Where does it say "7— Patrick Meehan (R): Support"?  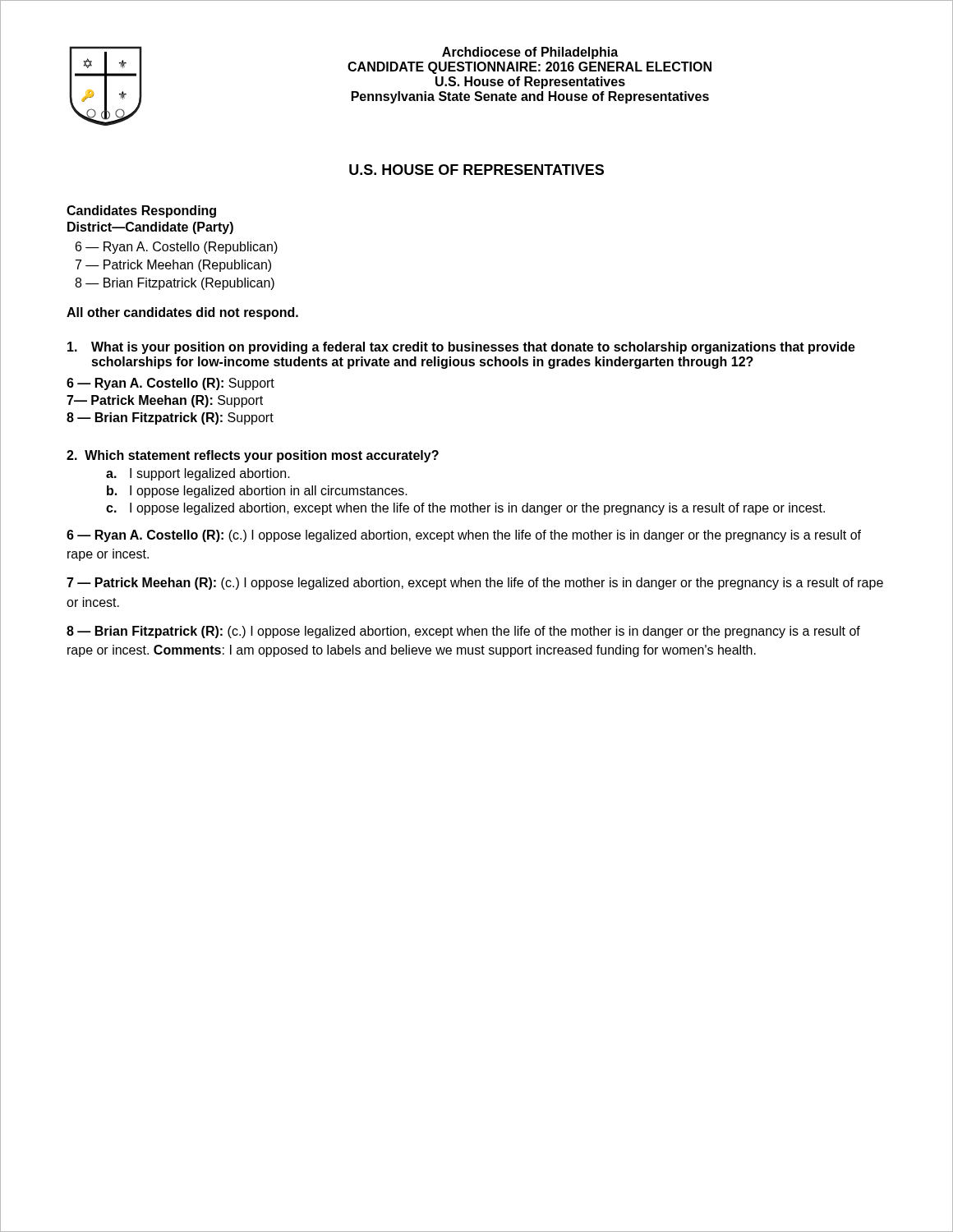pos(165,400)
